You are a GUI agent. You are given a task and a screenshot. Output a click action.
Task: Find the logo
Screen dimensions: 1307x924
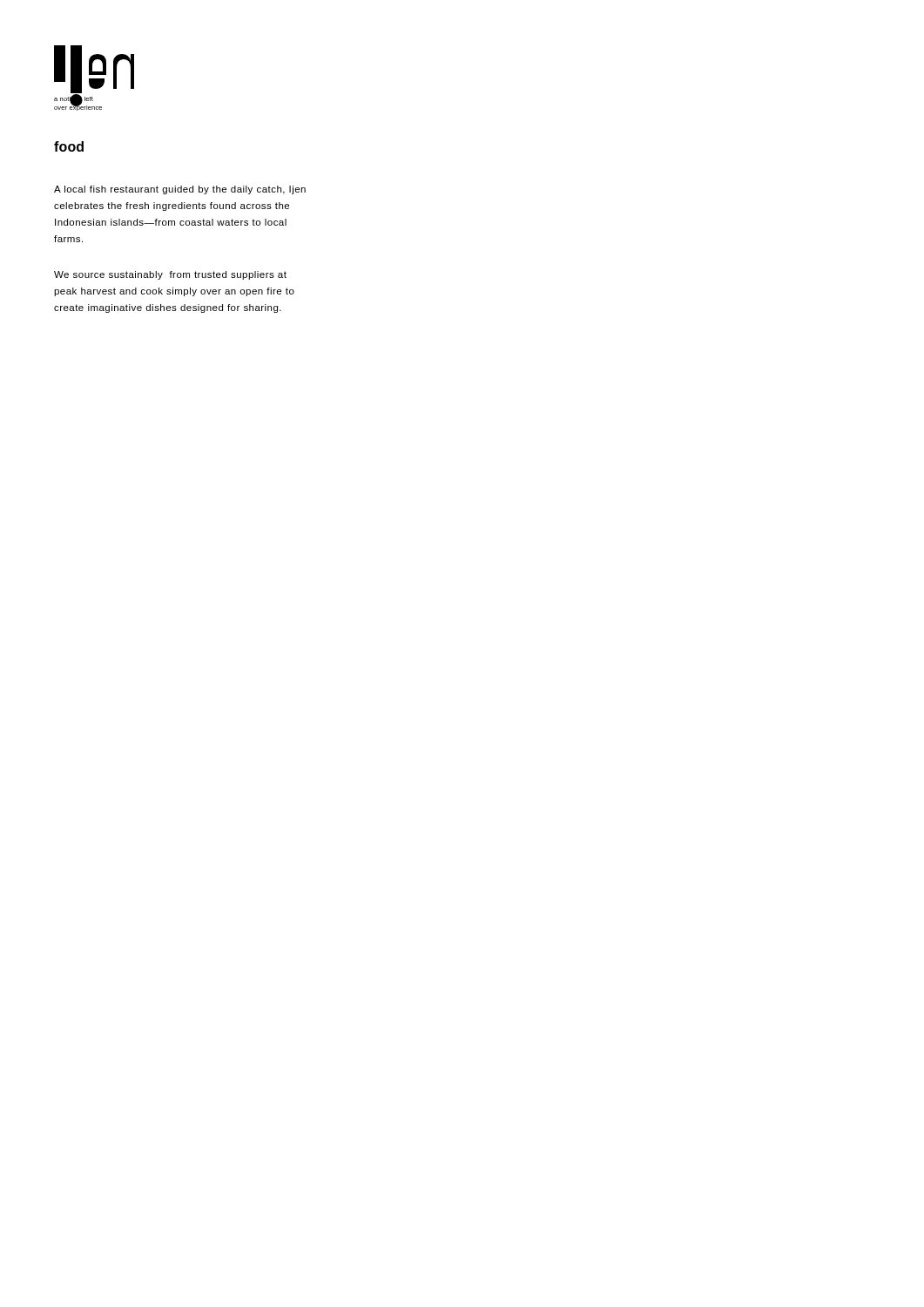coord(100,78)
